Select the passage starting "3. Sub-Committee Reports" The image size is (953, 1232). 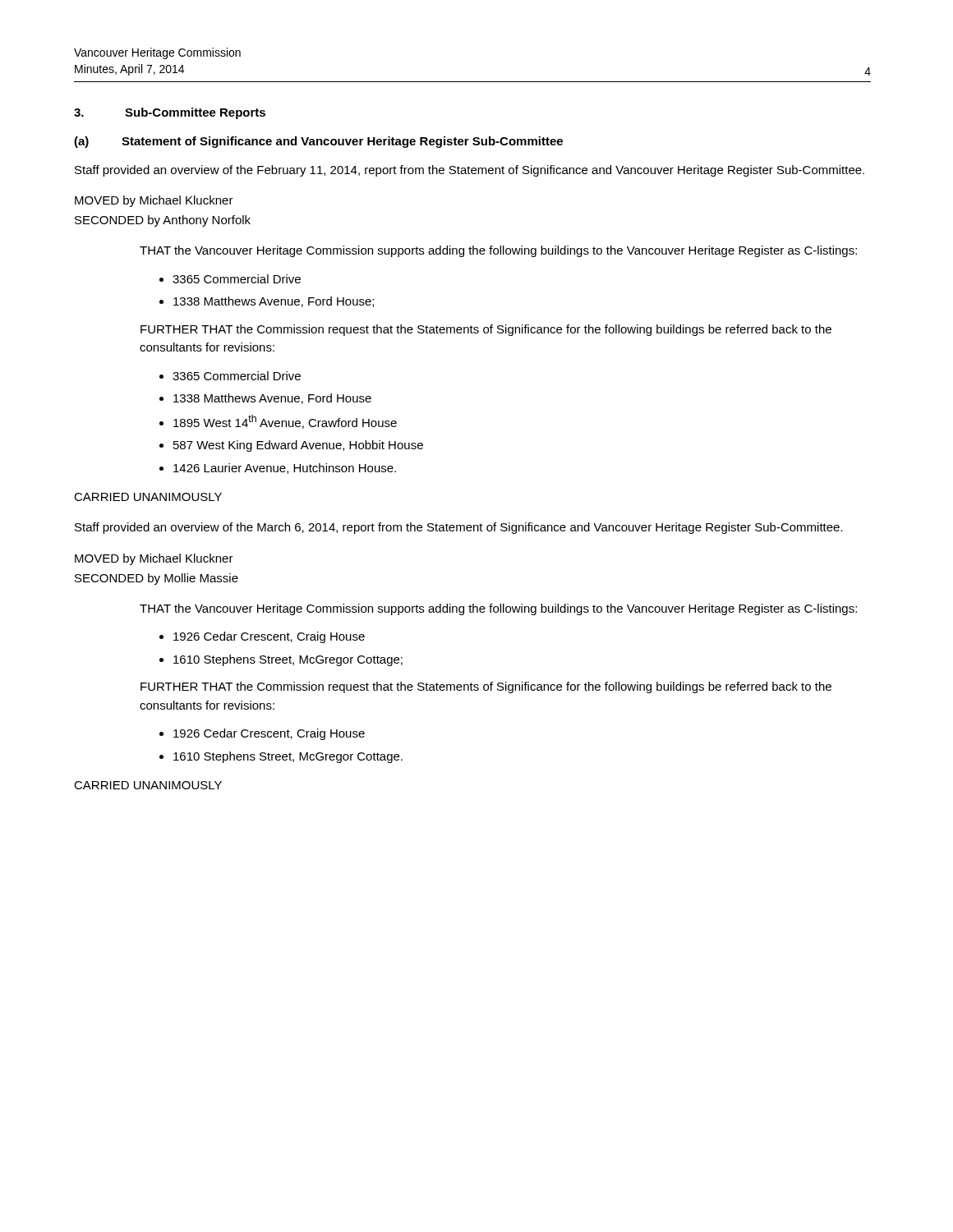tap(170, 112)
